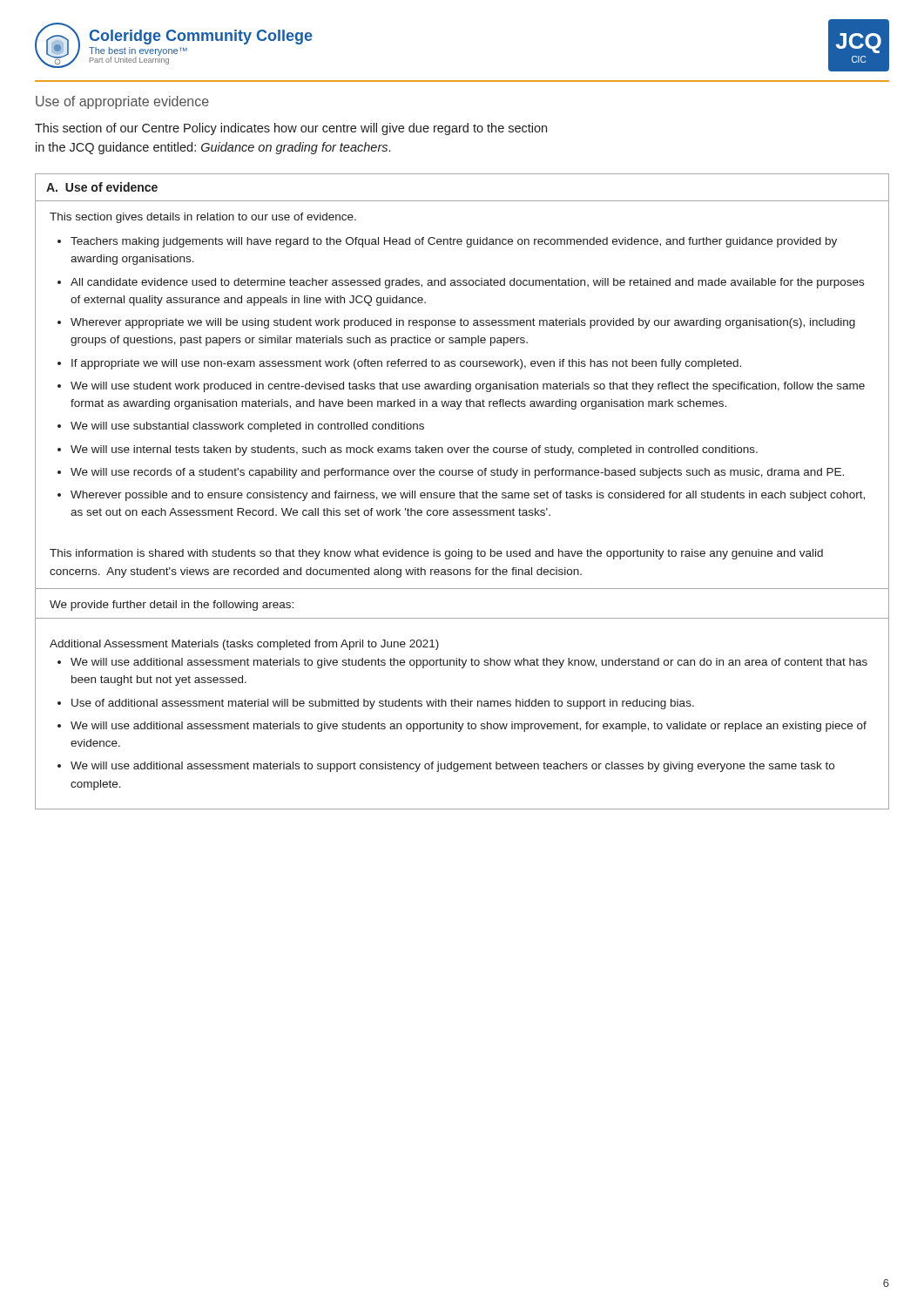Image resolution: width=924 pixels, height=1307 pixels.
Task: Click on the text block starting "Wherever possible and to ensure consistency and fairness,"
Action: coord(468,504)
